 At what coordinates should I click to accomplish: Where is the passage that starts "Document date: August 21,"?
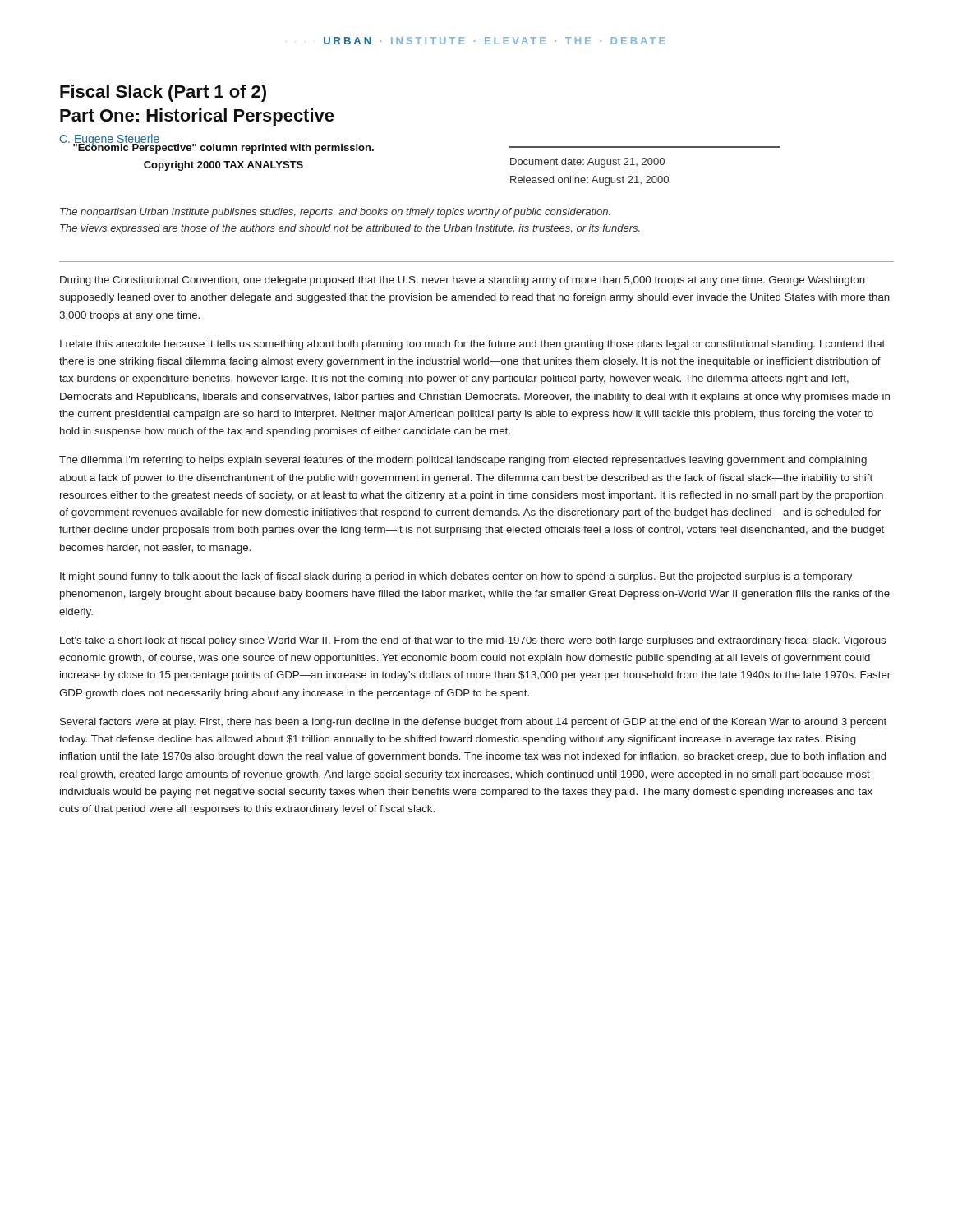click(589, 170)
